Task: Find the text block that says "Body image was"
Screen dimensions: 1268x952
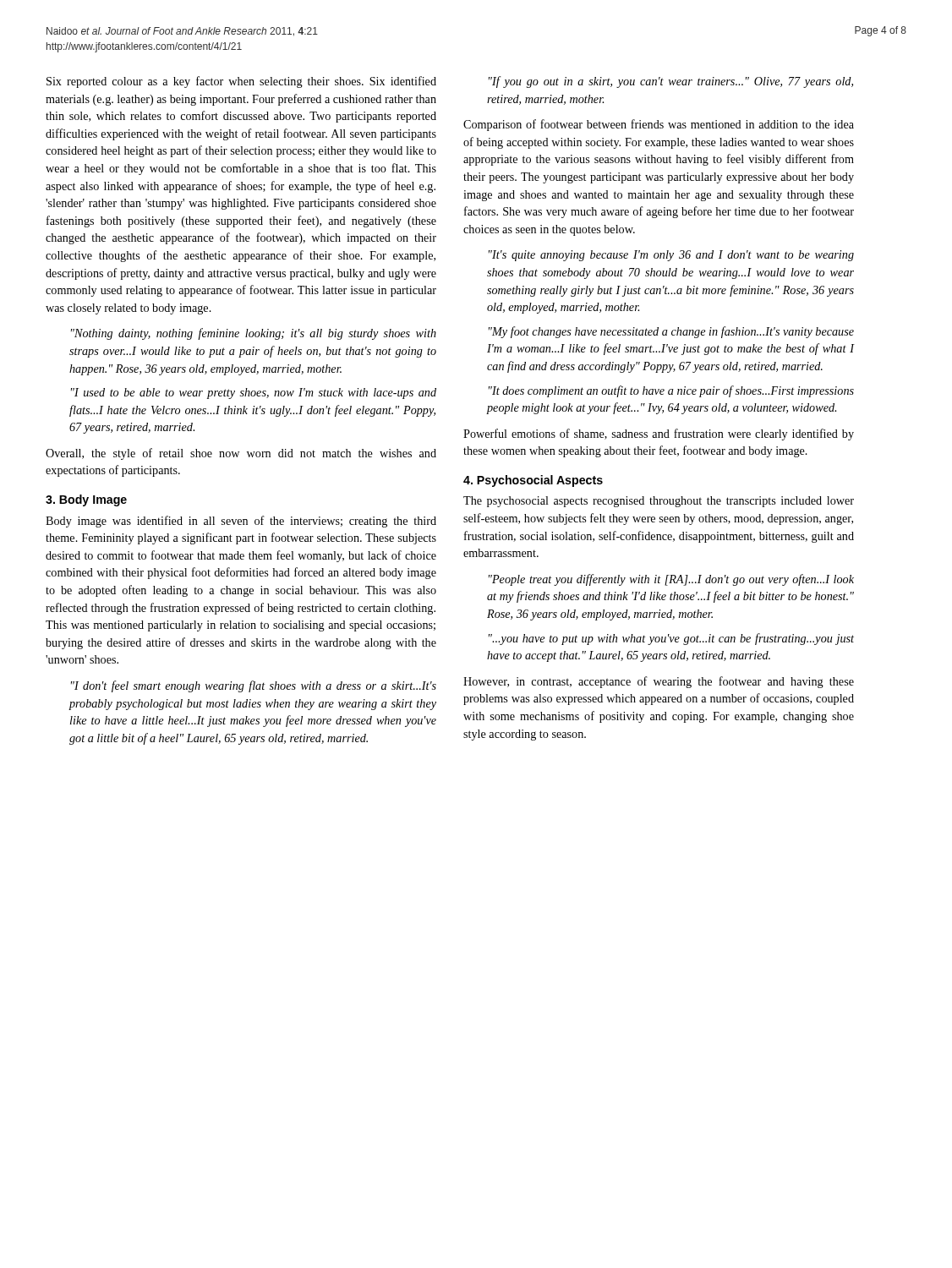Action: (241, 590)
